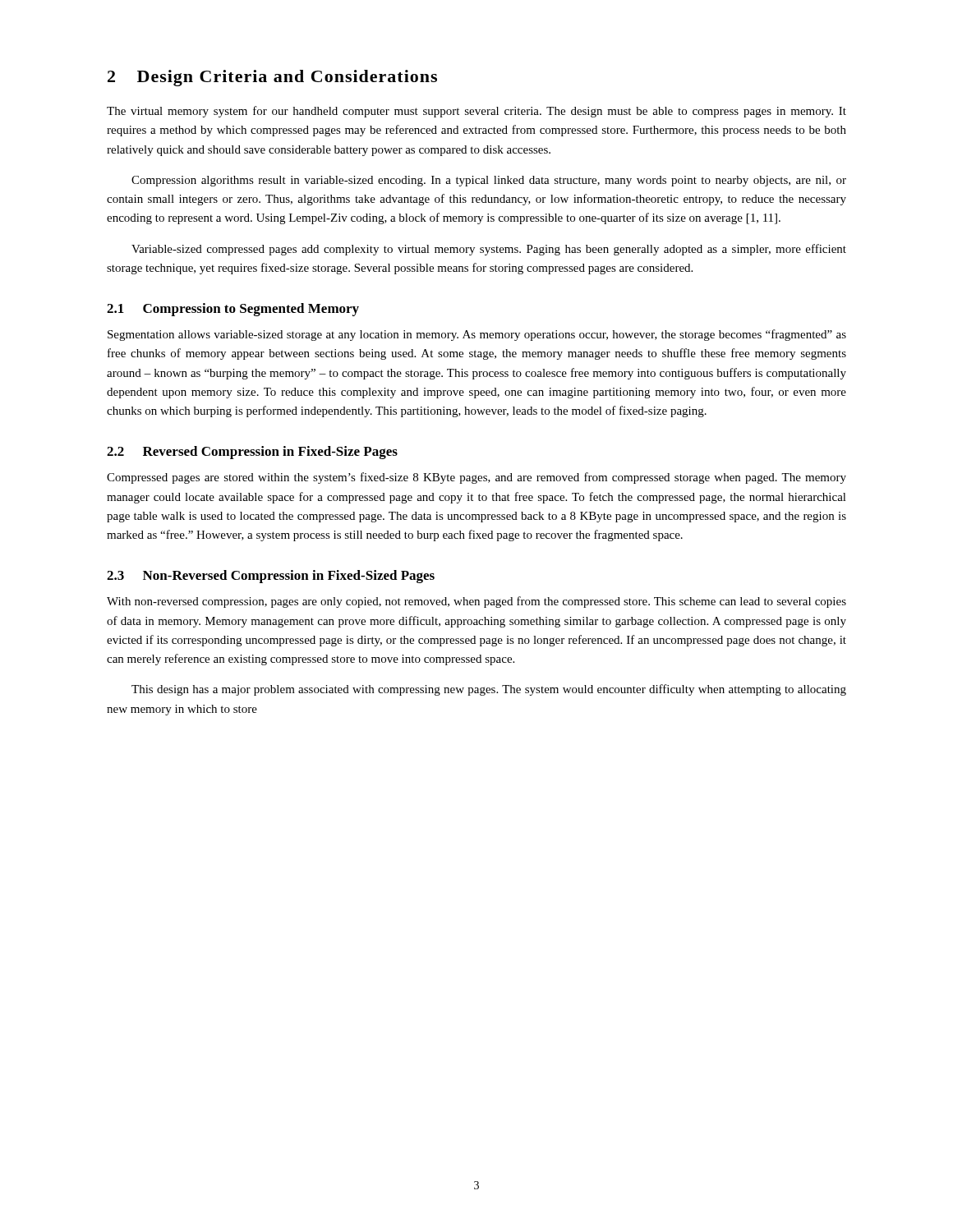953x1232 pixels.
Task: Navigate to the passage starting "Segmentation allows variable-sized storage"
Action: (476, 373)
